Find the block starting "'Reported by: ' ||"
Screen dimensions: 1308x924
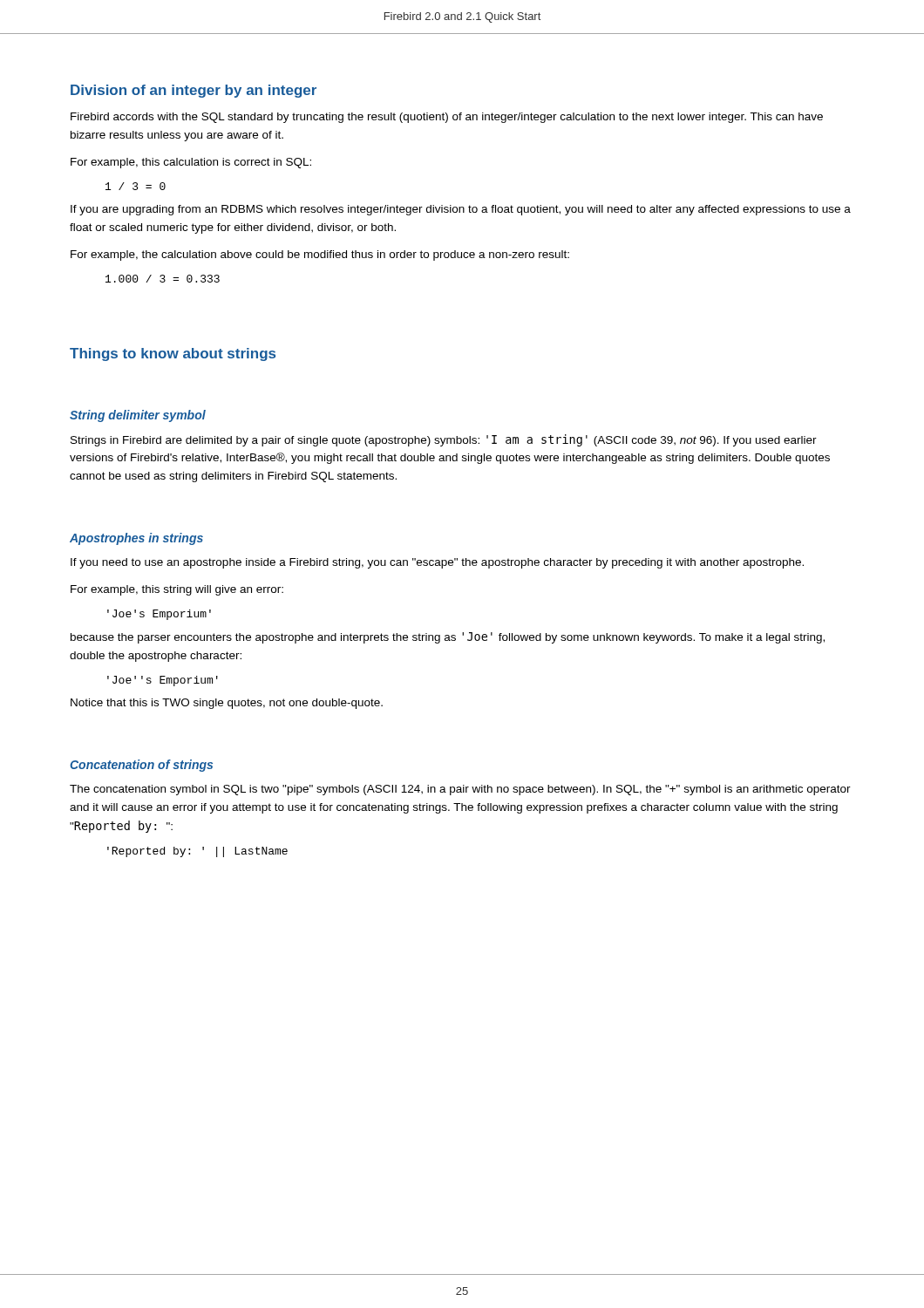[x=196, y=851]
